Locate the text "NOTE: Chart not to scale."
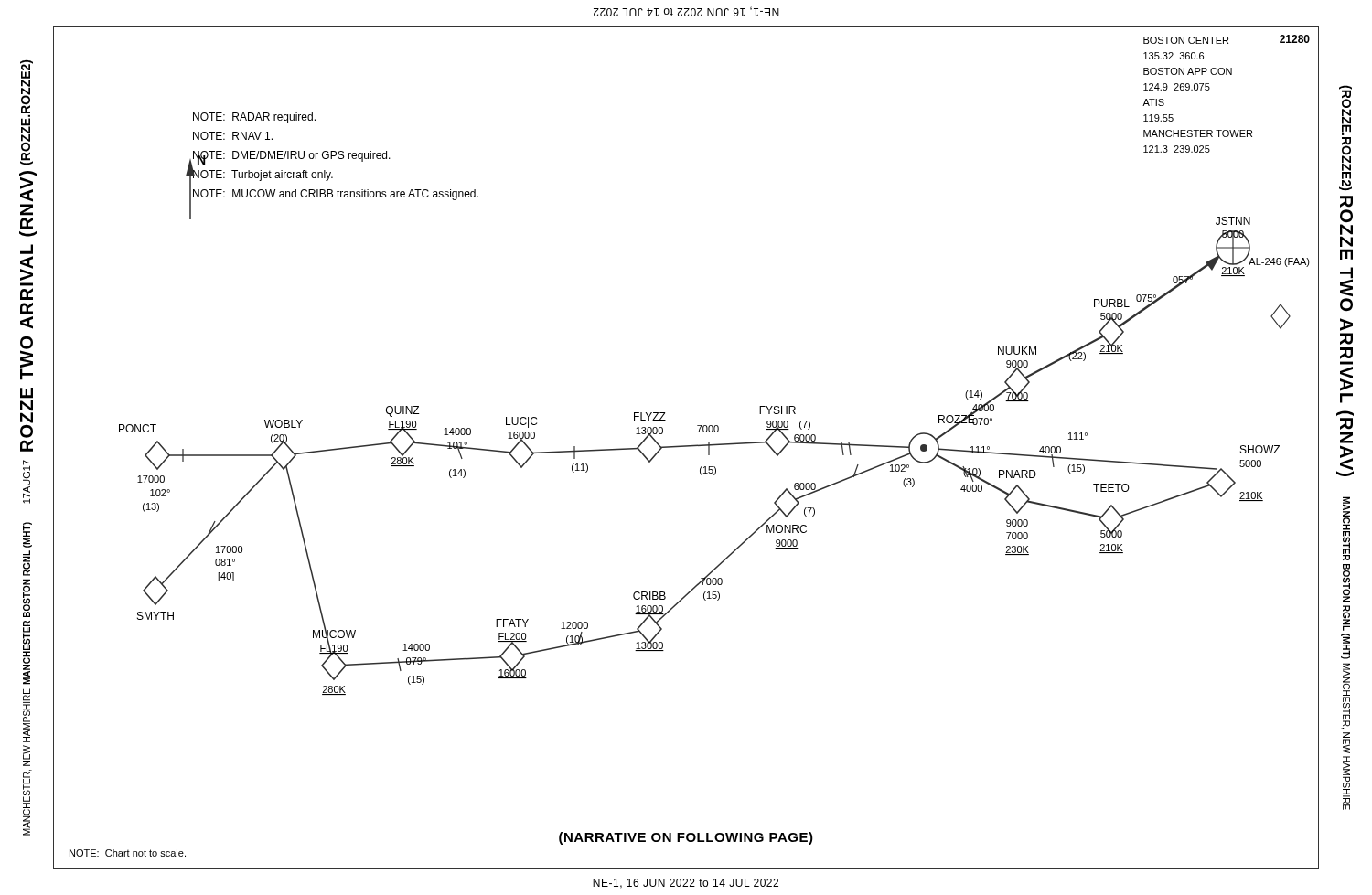1372x895 pixels. pyautogui.click(x=128, y=853)
